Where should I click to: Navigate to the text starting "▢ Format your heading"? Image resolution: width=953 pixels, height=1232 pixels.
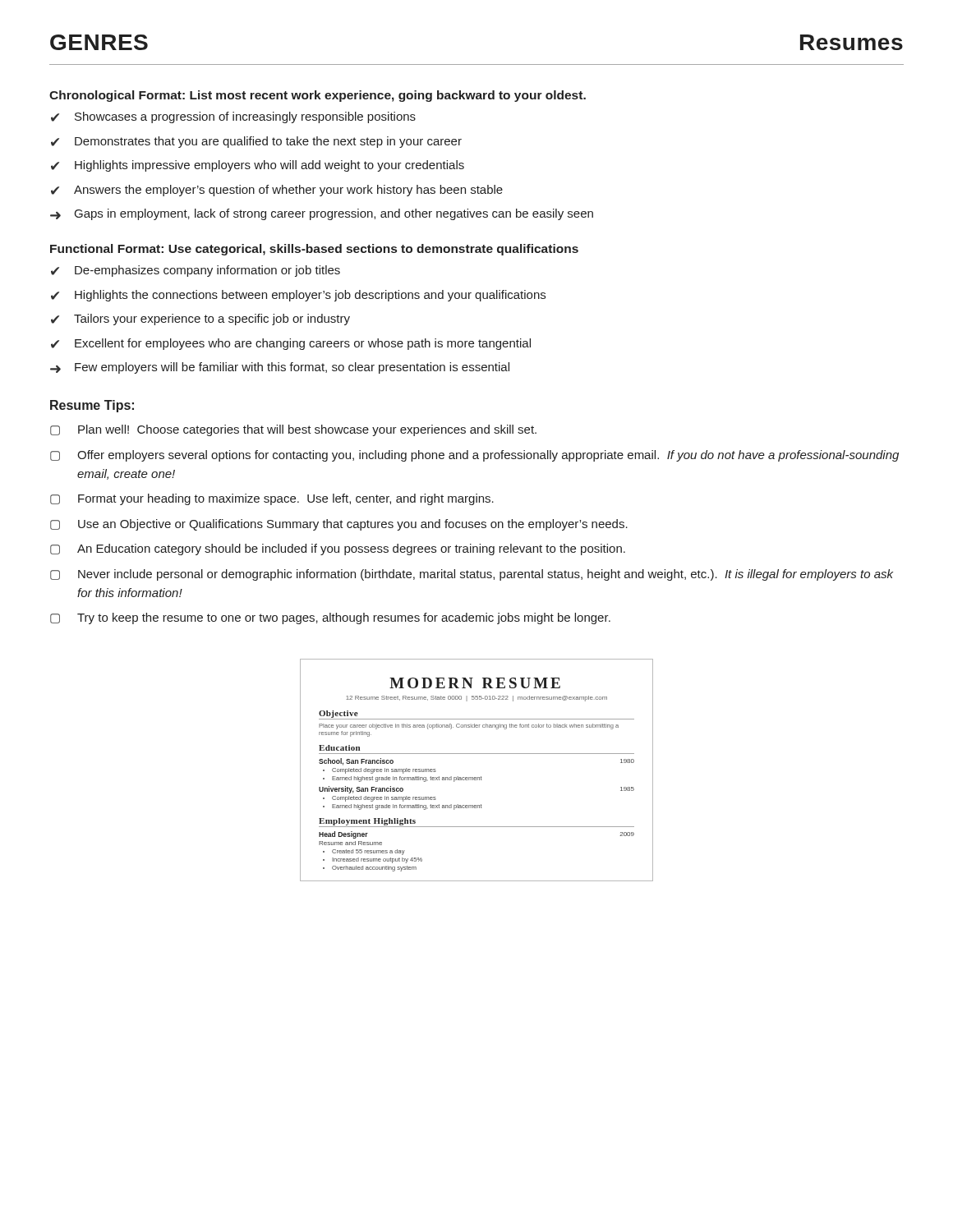[x=272, y=498]
